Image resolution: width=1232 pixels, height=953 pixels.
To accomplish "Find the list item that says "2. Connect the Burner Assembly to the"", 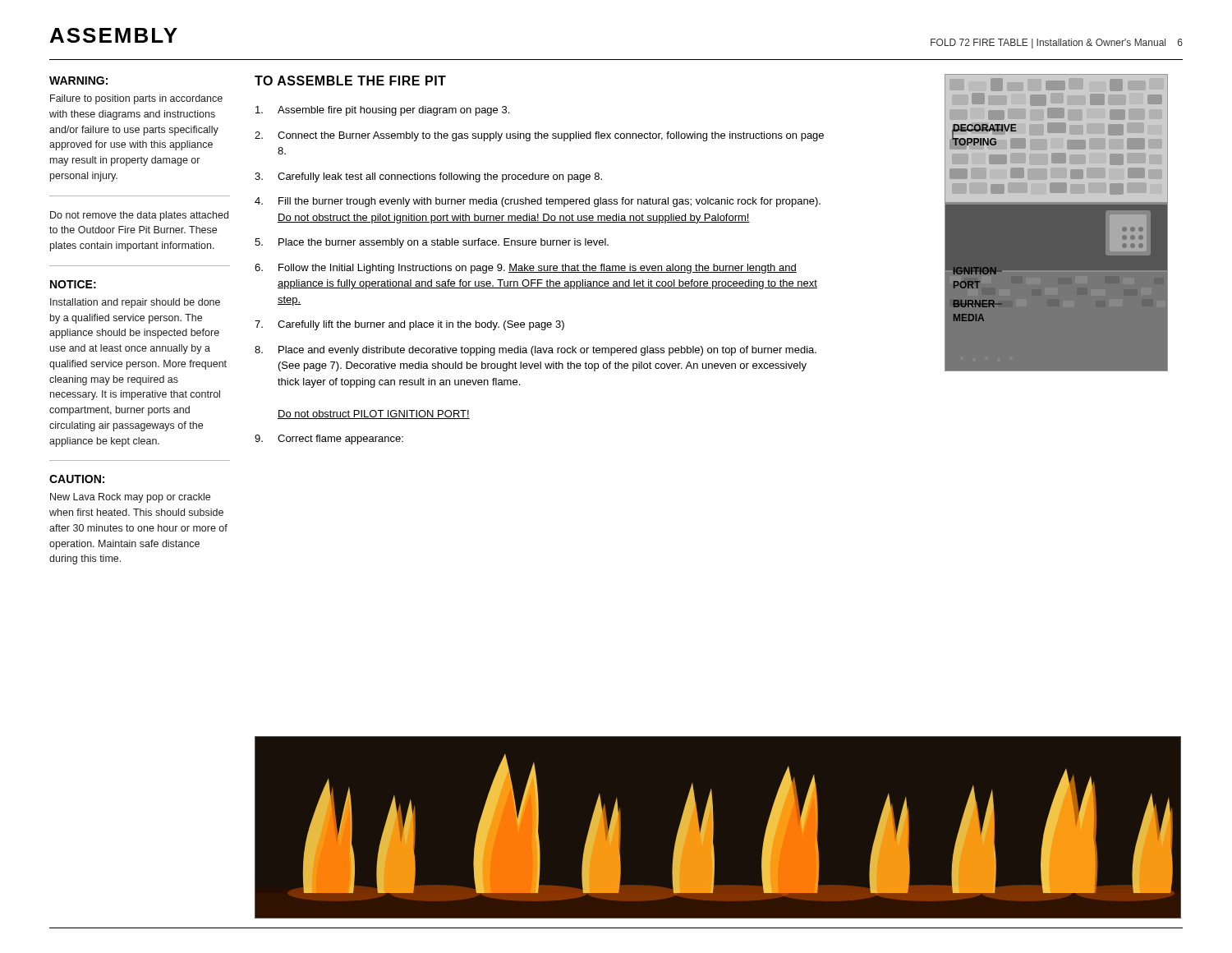I will 542,143.
